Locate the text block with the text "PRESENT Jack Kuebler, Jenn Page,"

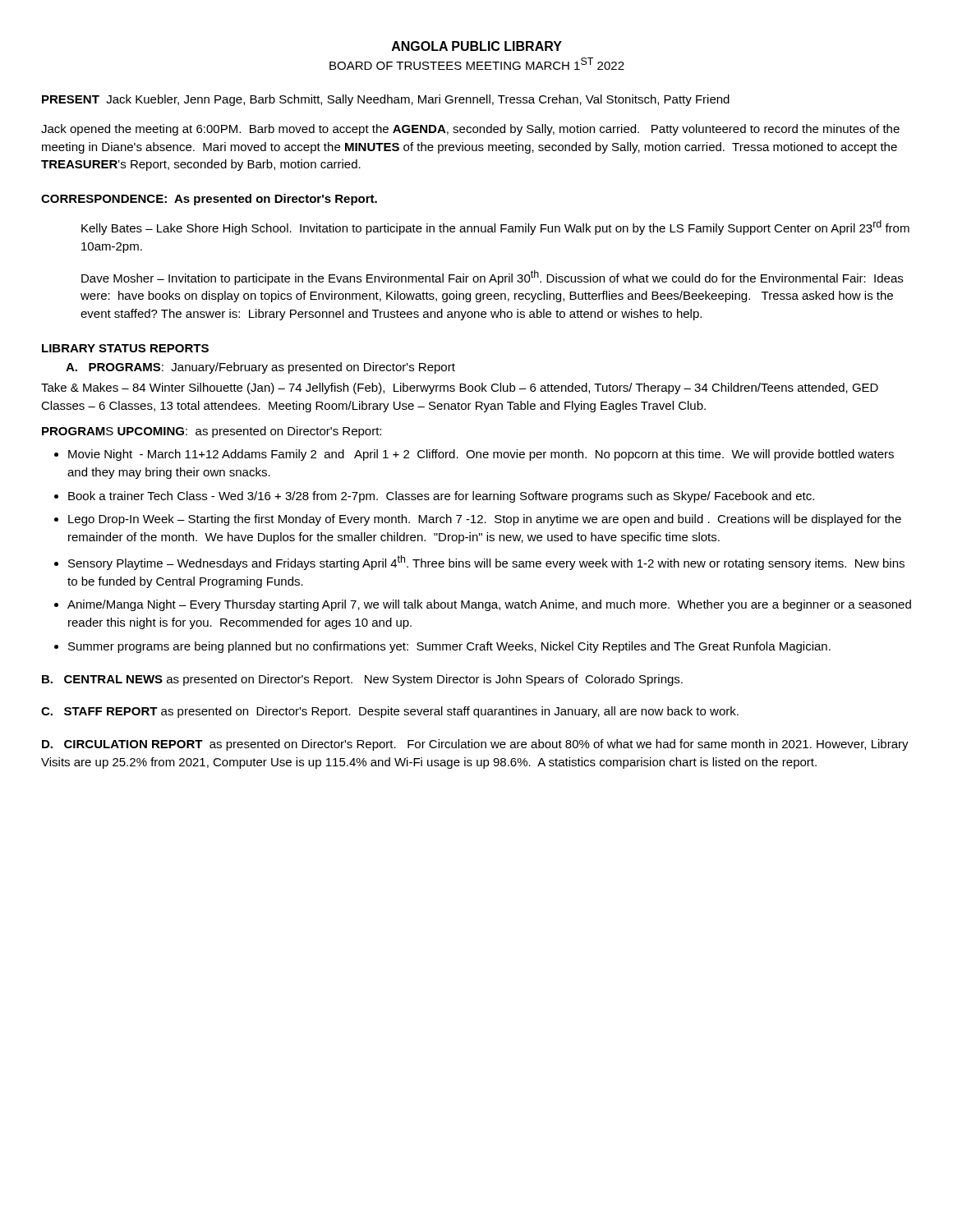(385, 99)
